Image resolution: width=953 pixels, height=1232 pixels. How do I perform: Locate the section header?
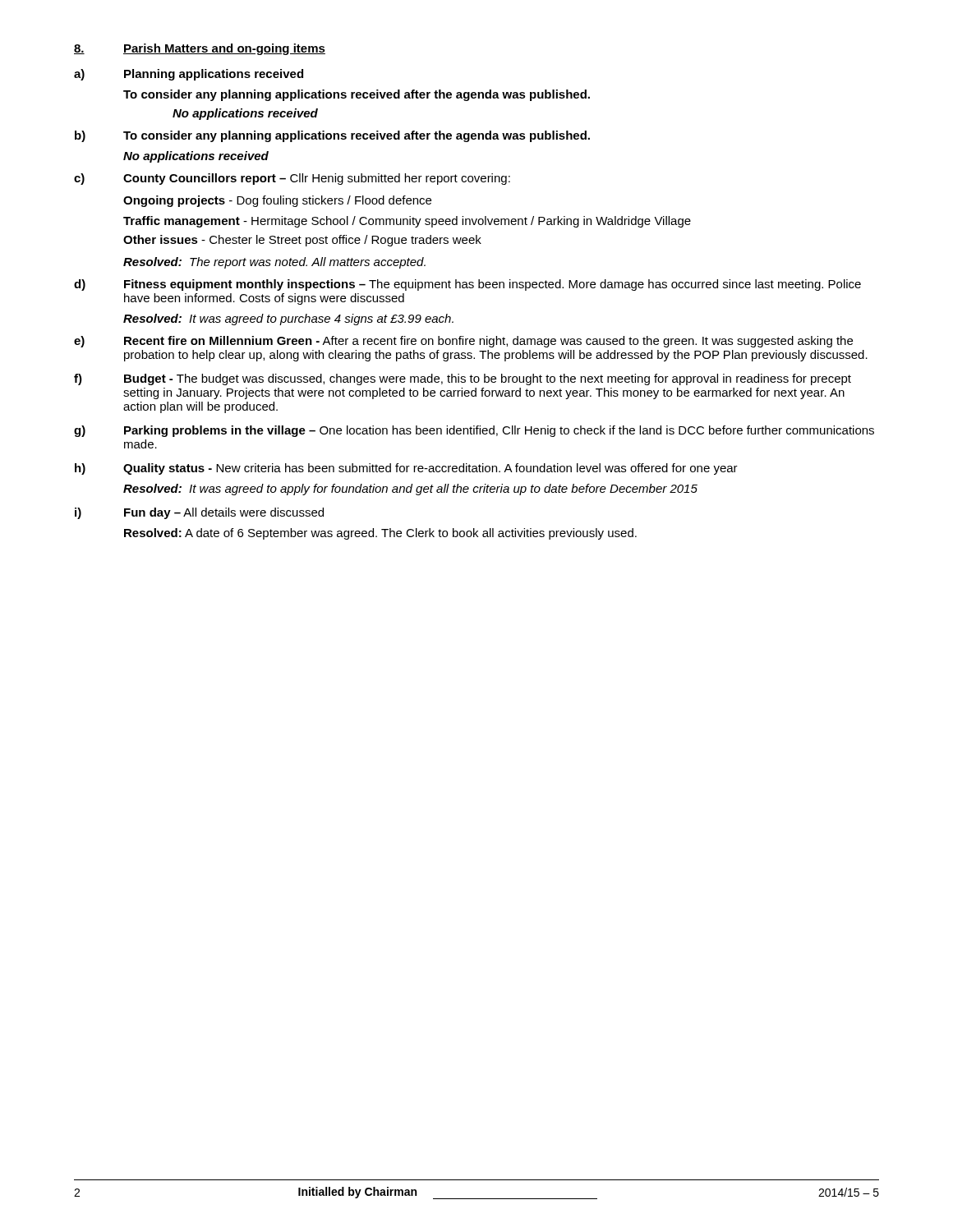(200, 48)
